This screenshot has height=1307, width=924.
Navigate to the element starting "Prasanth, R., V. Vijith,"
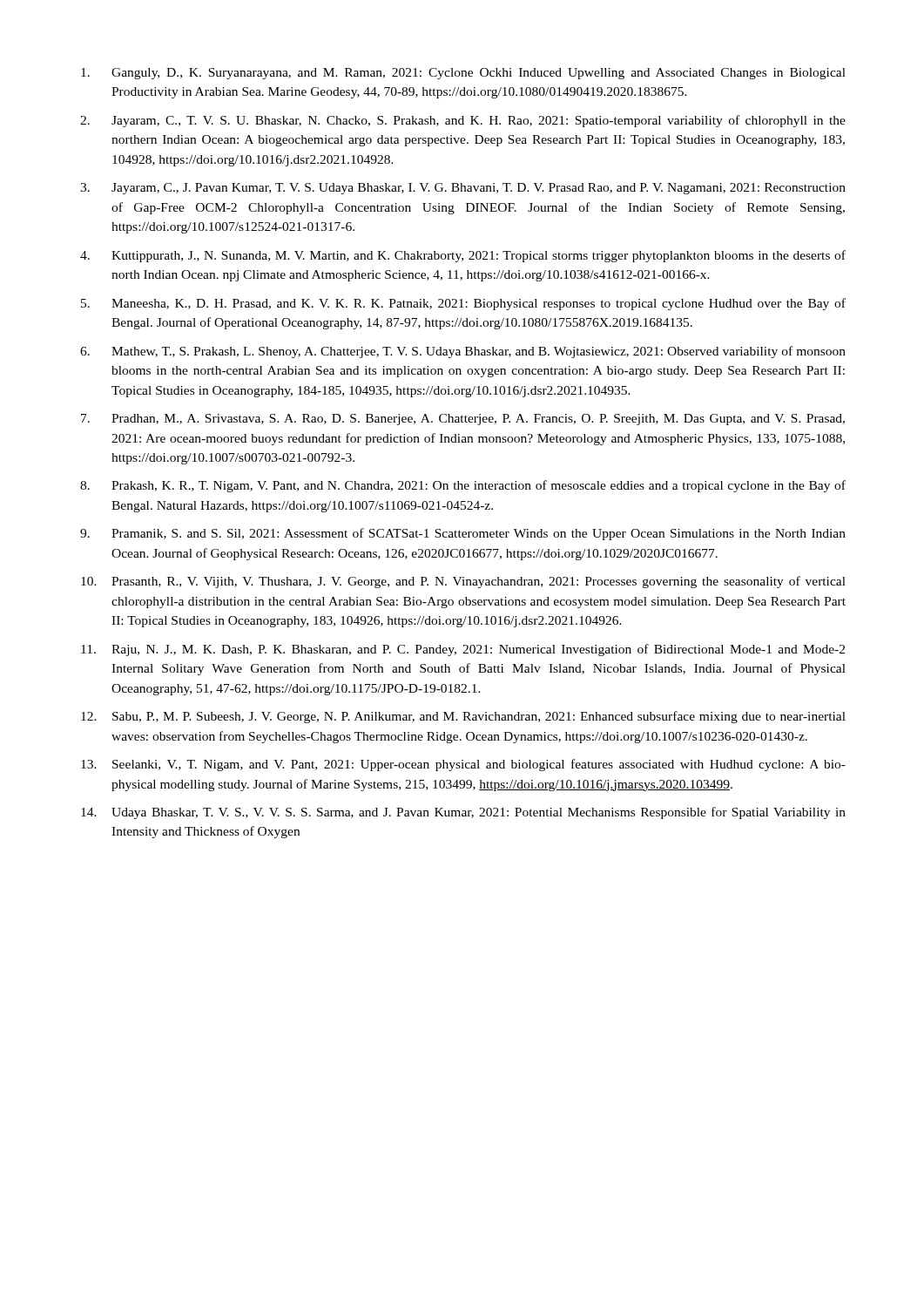click(x=479, y=601)
